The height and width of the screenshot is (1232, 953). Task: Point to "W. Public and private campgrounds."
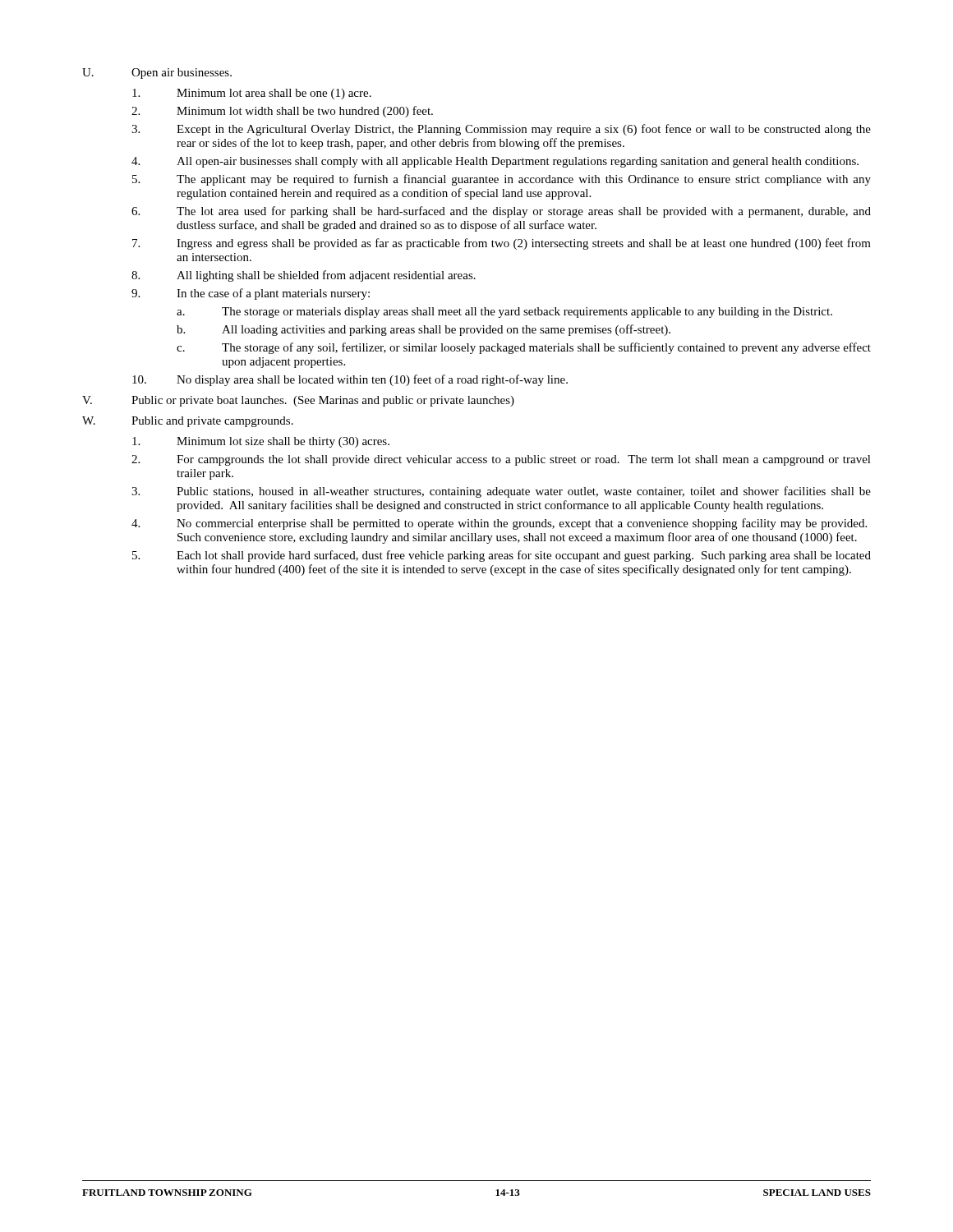(x=188, y=422)
